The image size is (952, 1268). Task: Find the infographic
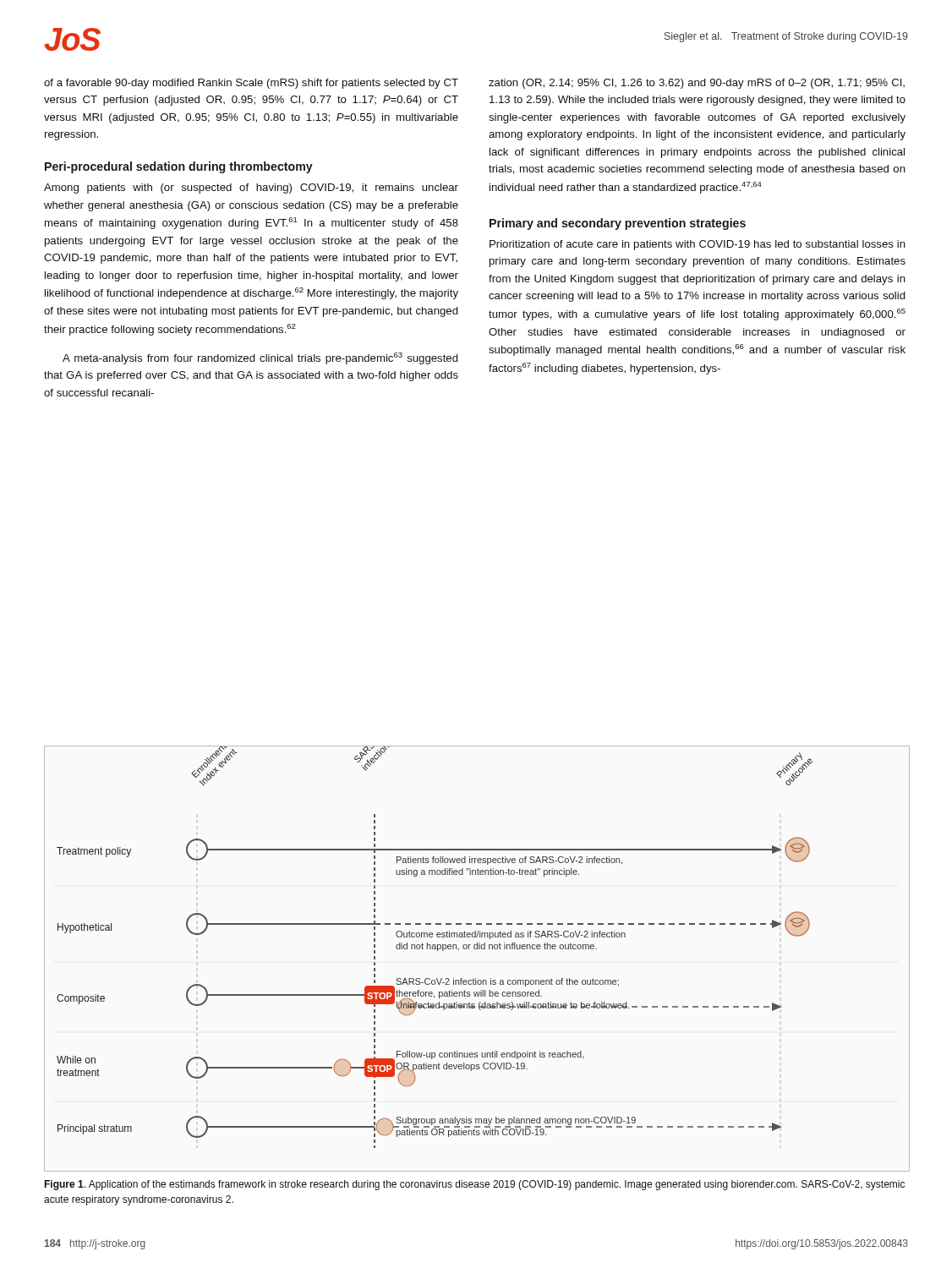point(477,959)
